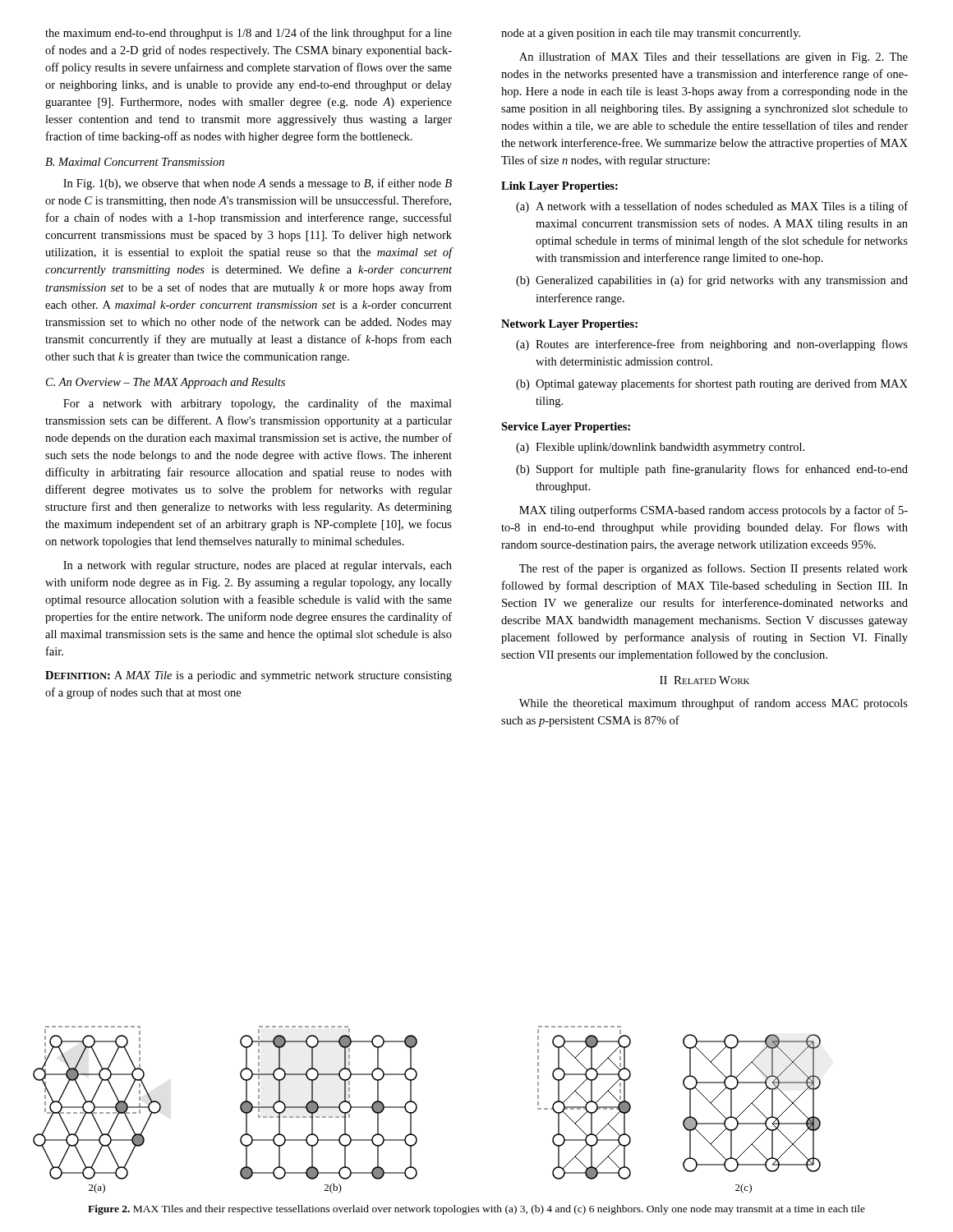
Task: Point to the text block starting "DEFINITION: A MAX Tile is"
Action: [x=248, y=684]
